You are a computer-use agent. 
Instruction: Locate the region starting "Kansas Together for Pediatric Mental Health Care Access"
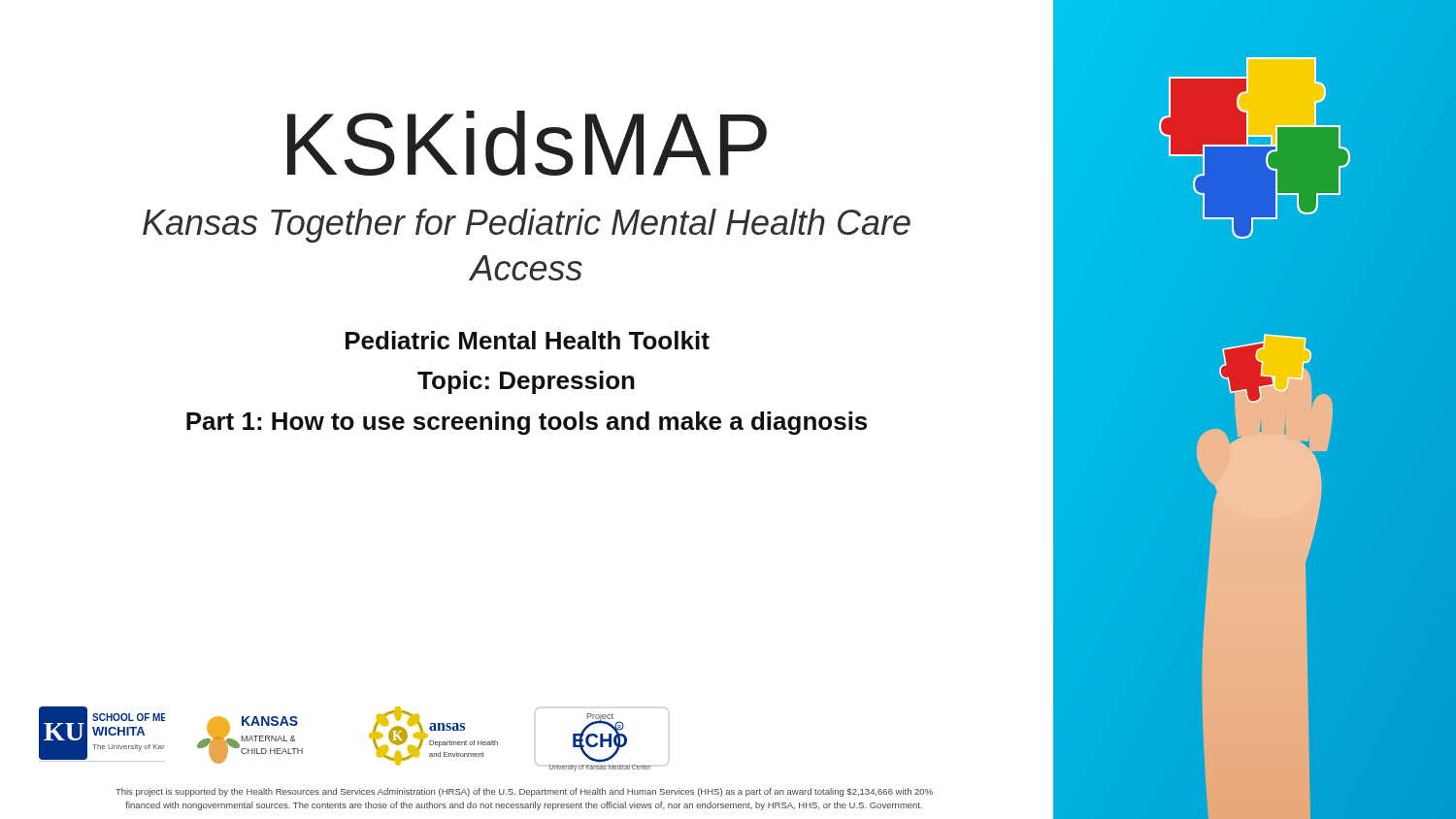[527, 245]
